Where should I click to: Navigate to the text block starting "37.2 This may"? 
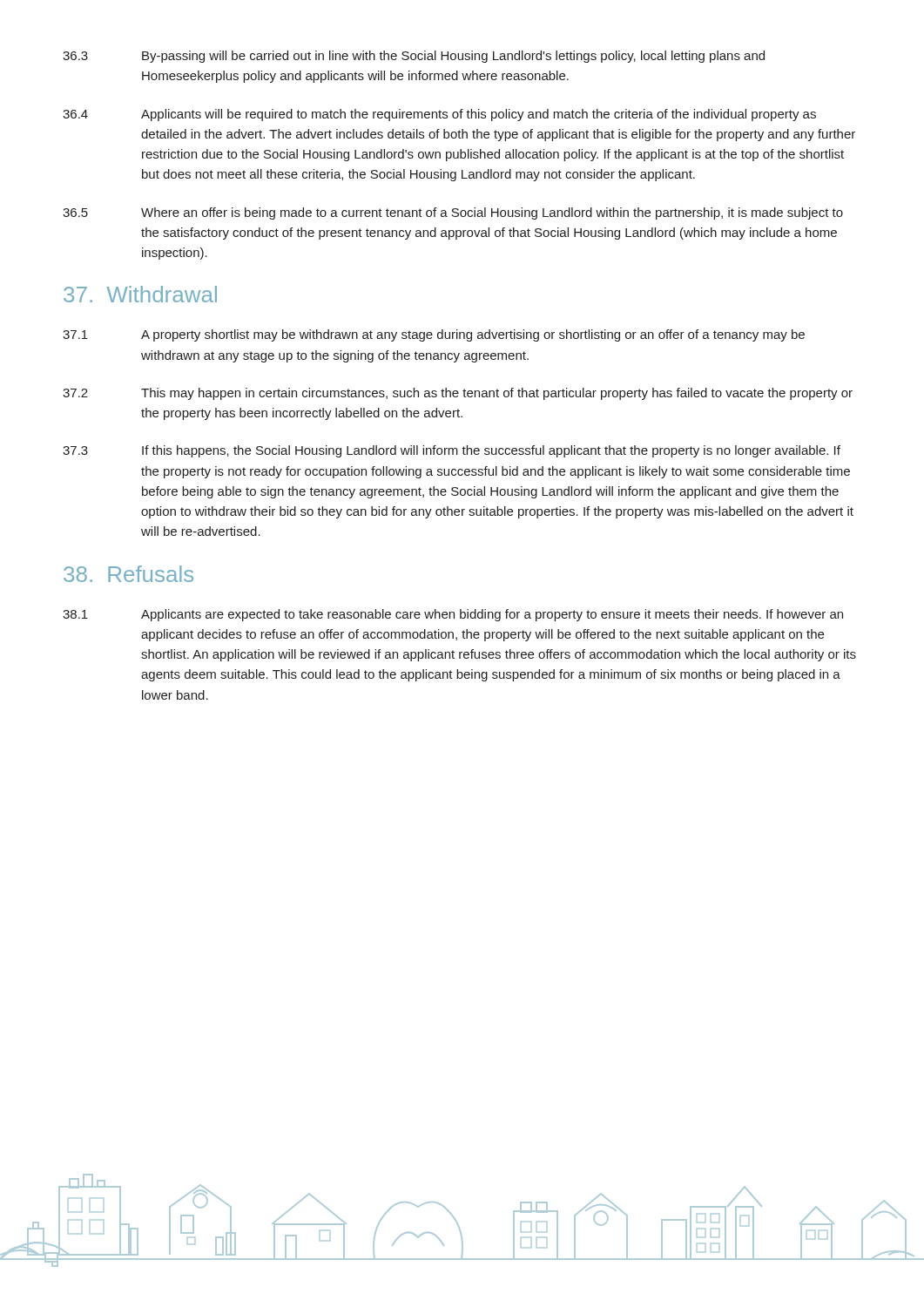pyautogui.click(x=462, y=403)
